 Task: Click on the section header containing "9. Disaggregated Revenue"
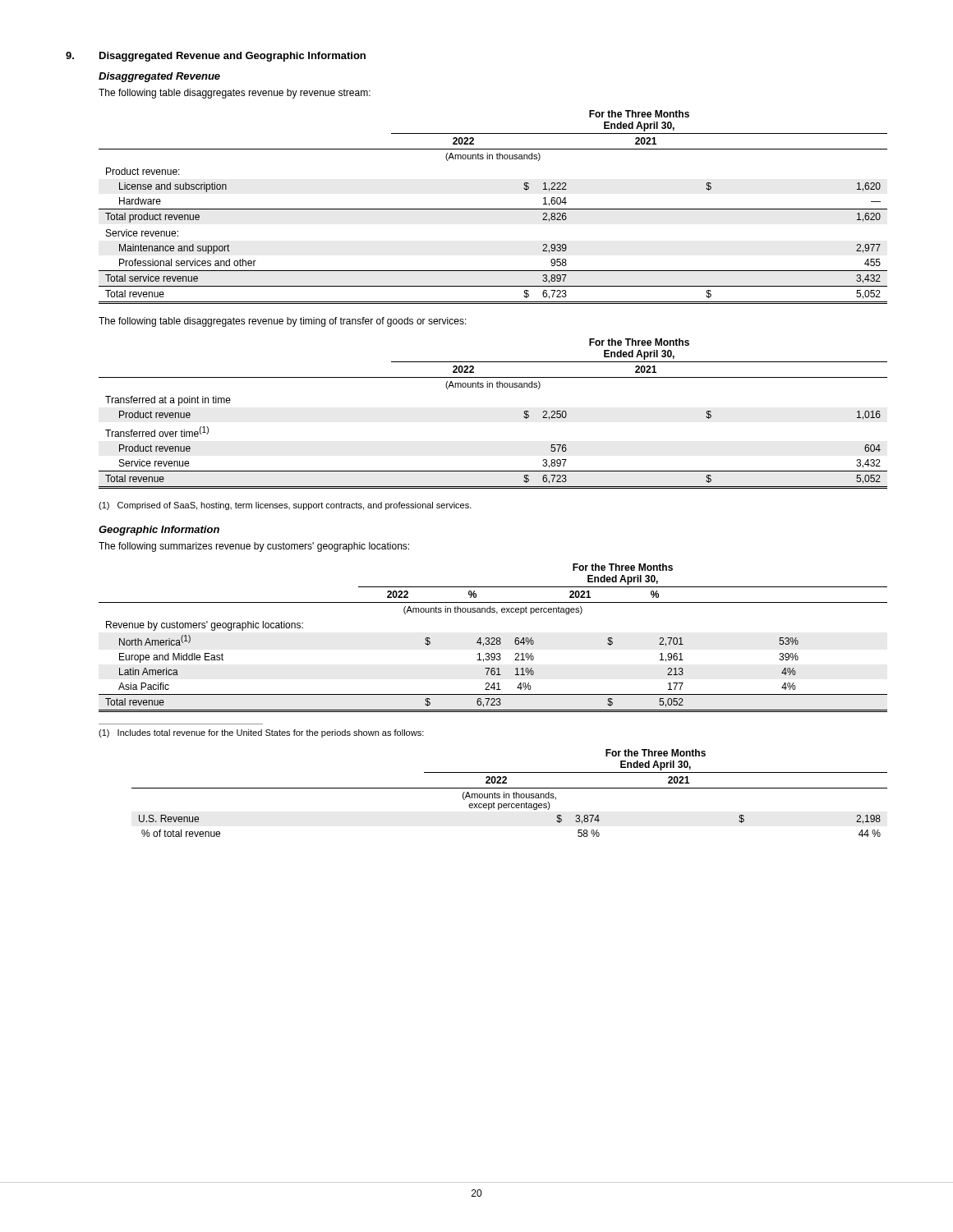tap(216, 55)
